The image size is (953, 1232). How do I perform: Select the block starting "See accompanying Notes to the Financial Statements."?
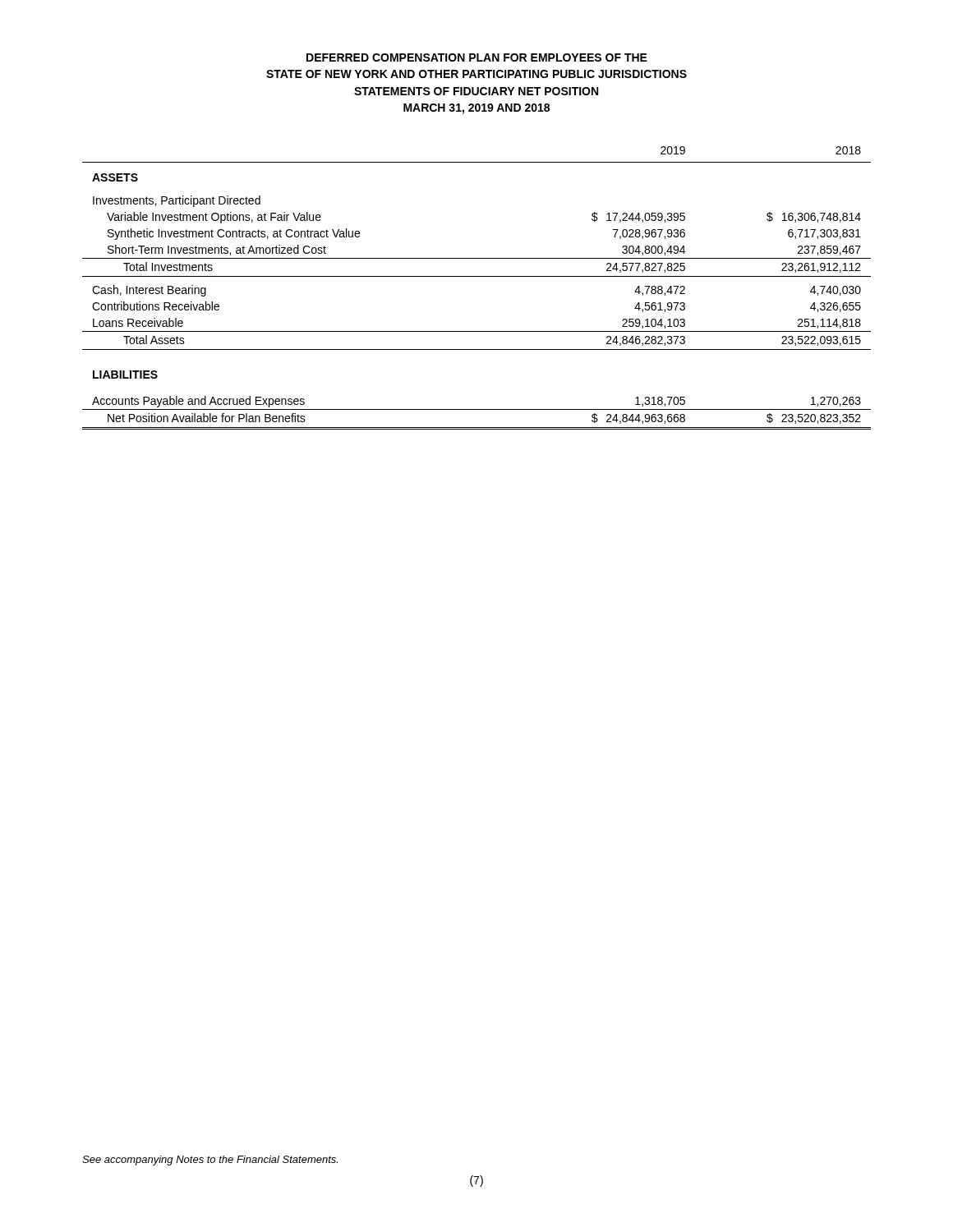click(x=211, y=1159)
